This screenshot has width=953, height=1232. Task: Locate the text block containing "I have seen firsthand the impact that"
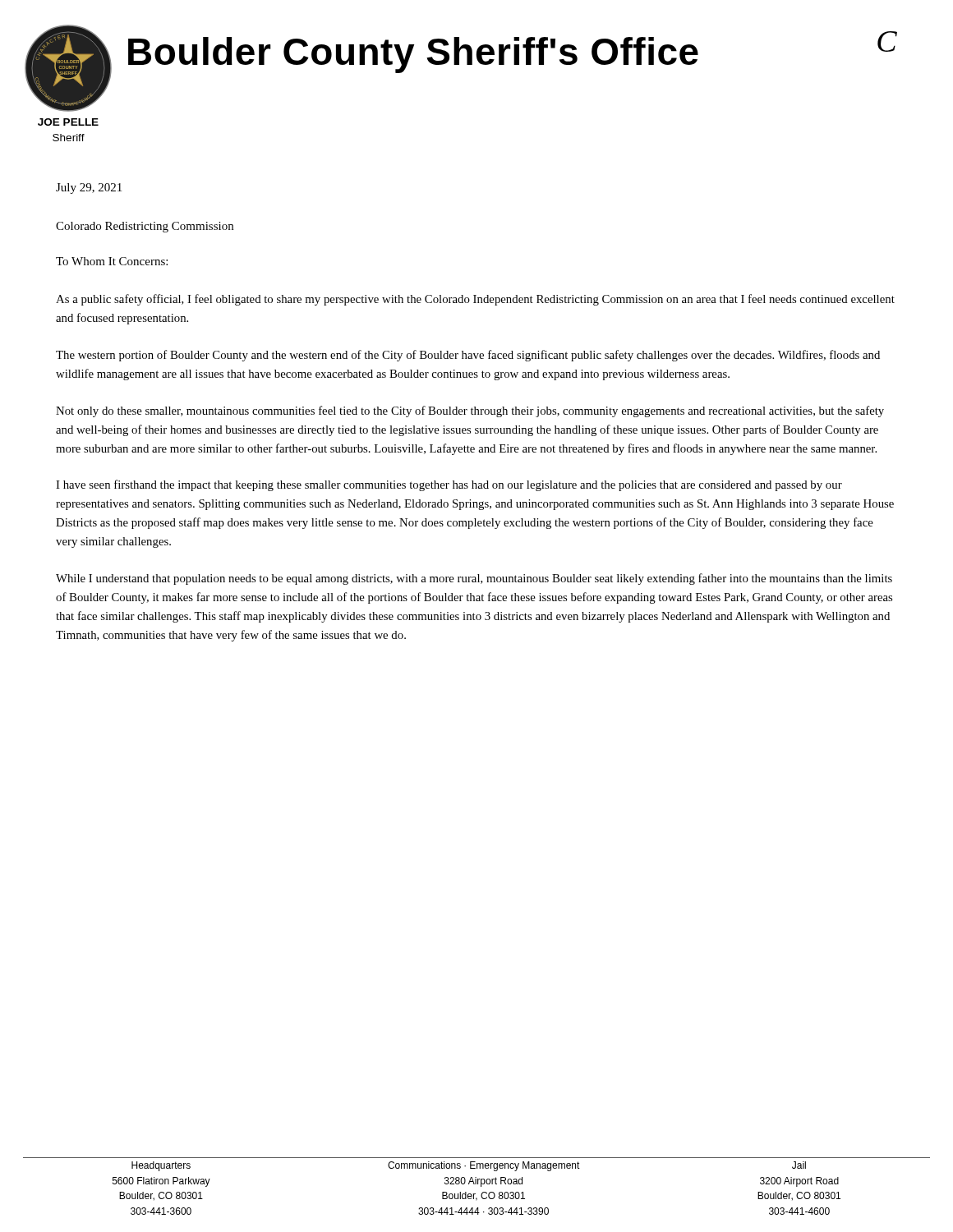point(475,513)
